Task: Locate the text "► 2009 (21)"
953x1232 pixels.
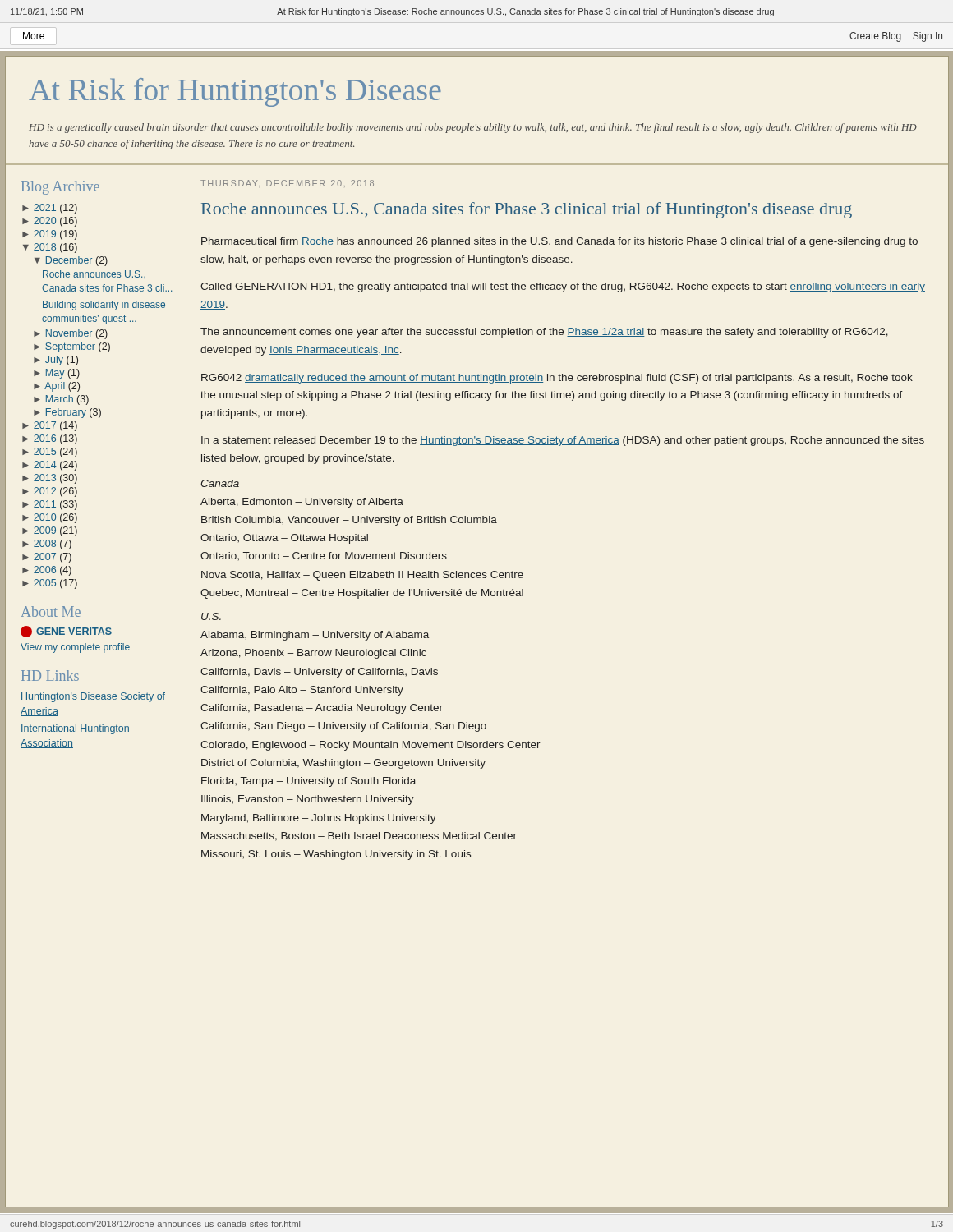Action: [x=49, y=531]
